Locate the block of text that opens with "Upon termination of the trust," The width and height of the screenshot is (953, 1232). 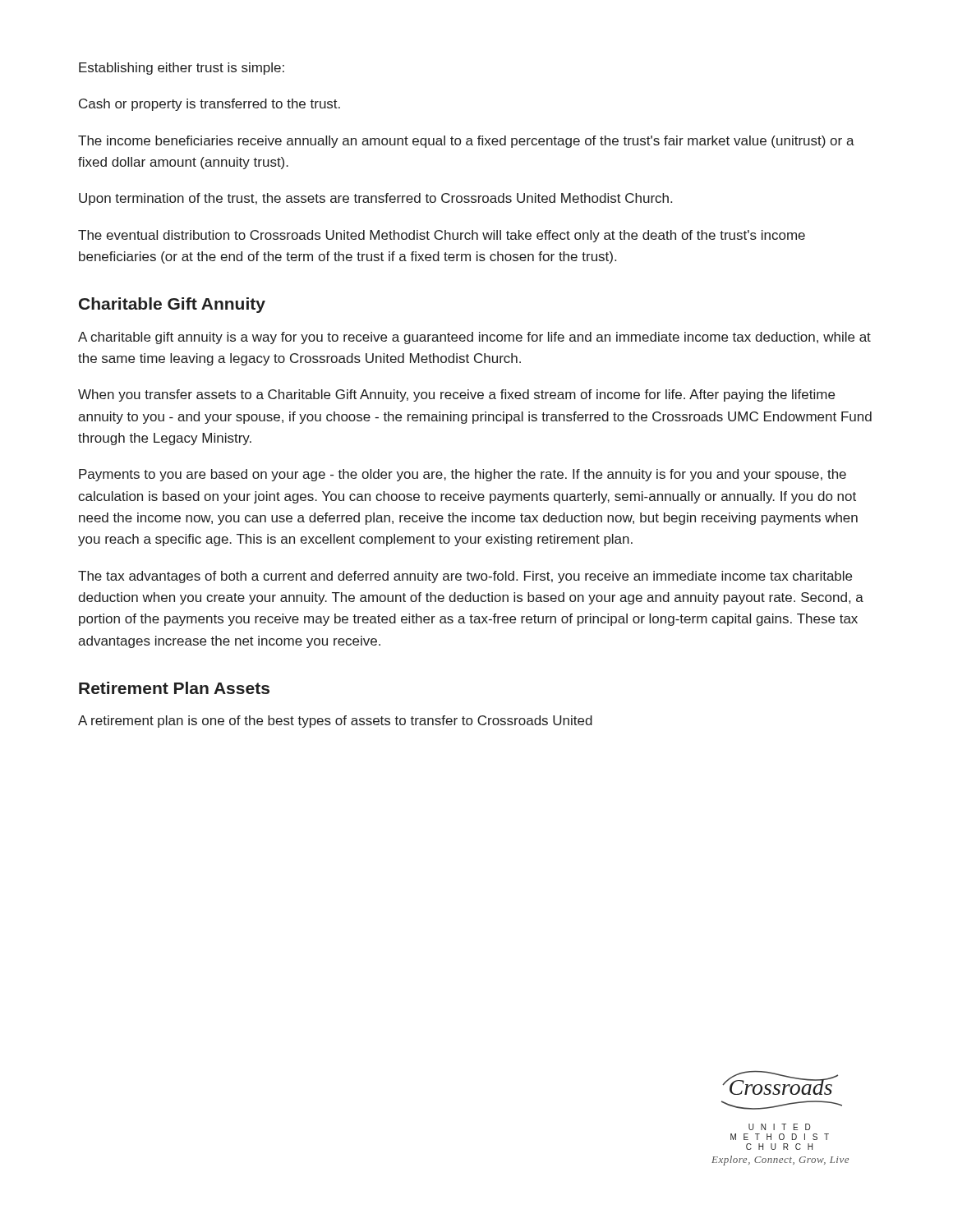coord(376,199)
